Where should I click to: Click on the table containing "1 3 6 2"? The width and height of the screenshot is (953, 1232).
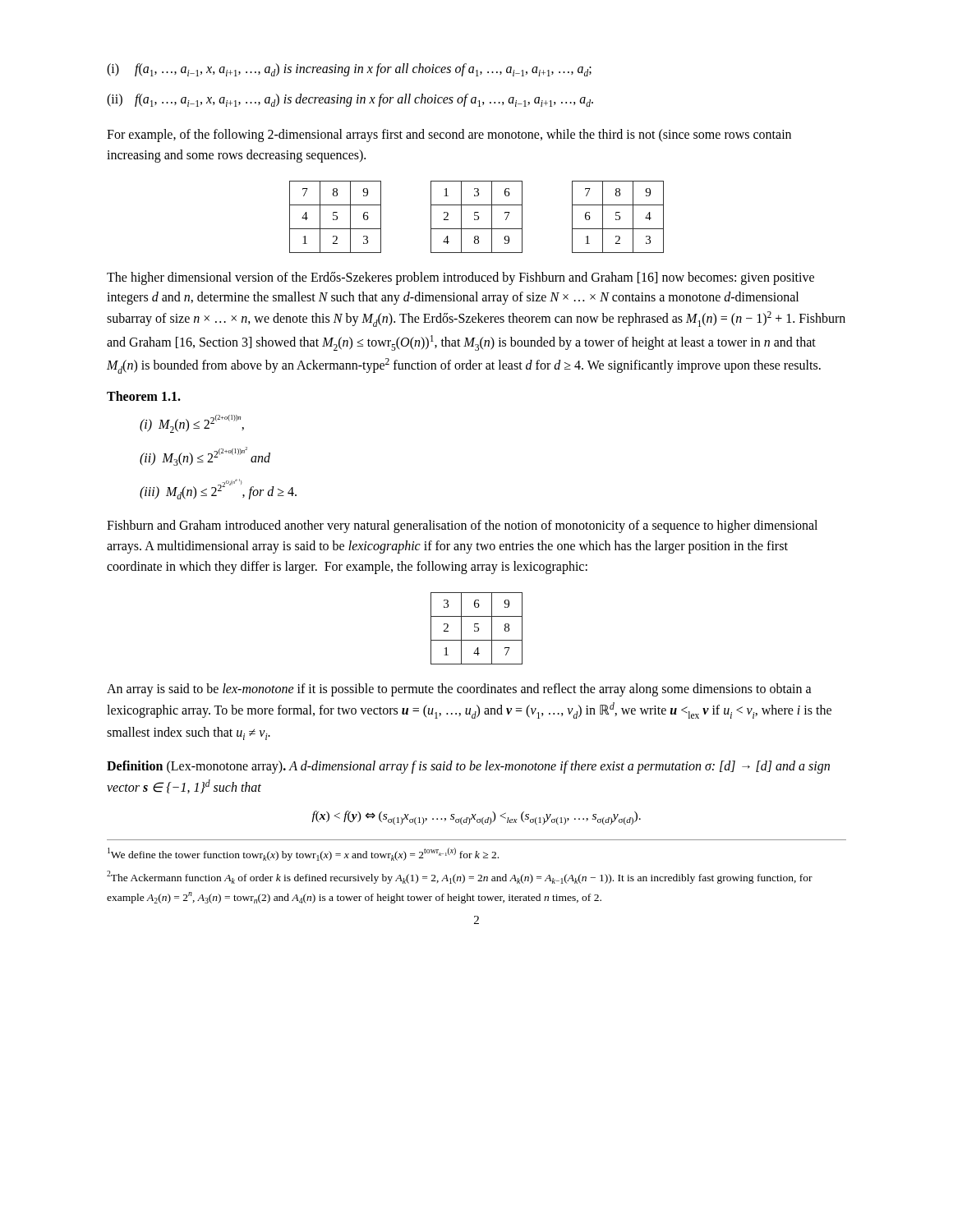[x=476, y=217]
